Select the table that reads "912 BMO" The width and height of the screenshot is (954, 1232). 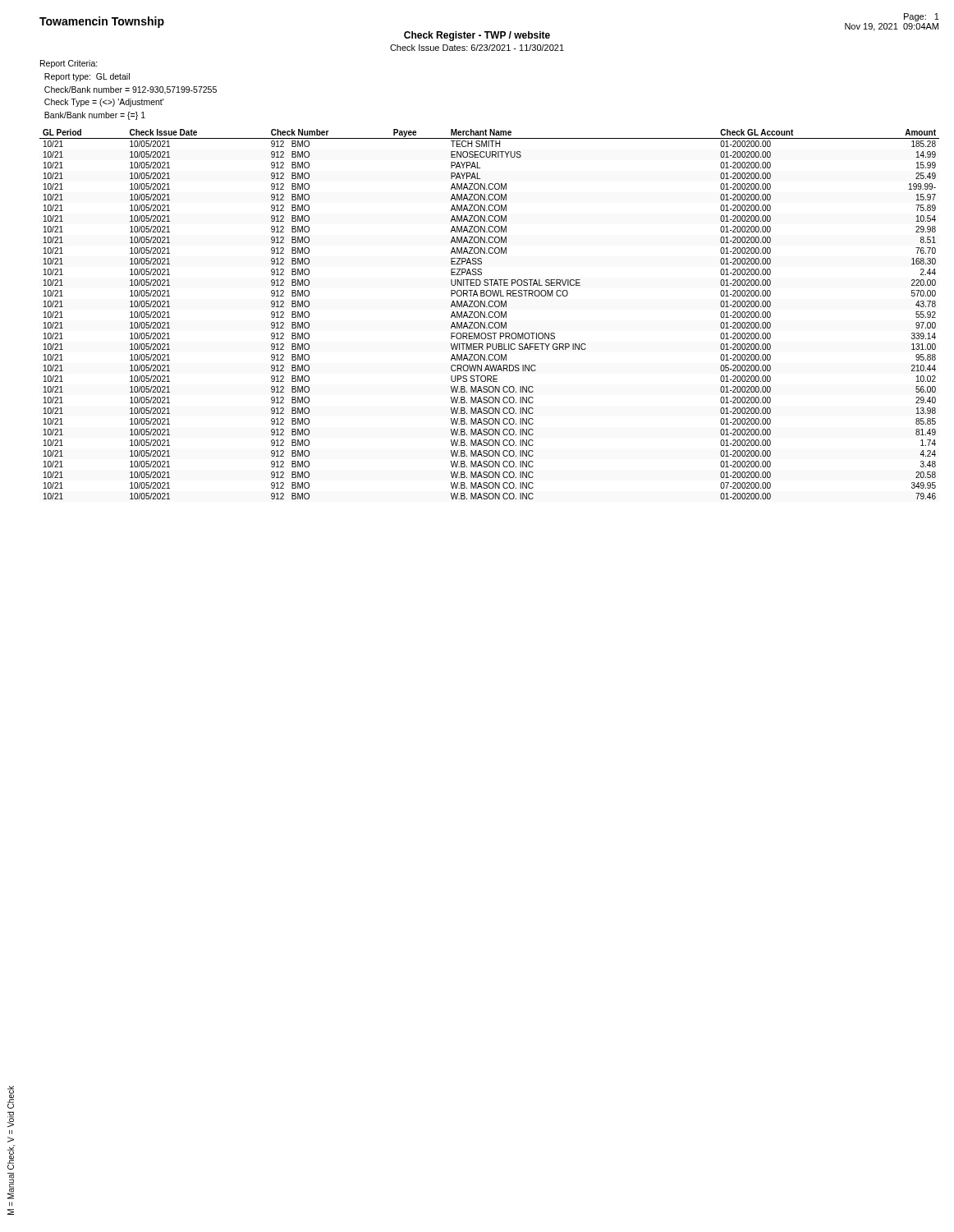(x=489, y=314)
